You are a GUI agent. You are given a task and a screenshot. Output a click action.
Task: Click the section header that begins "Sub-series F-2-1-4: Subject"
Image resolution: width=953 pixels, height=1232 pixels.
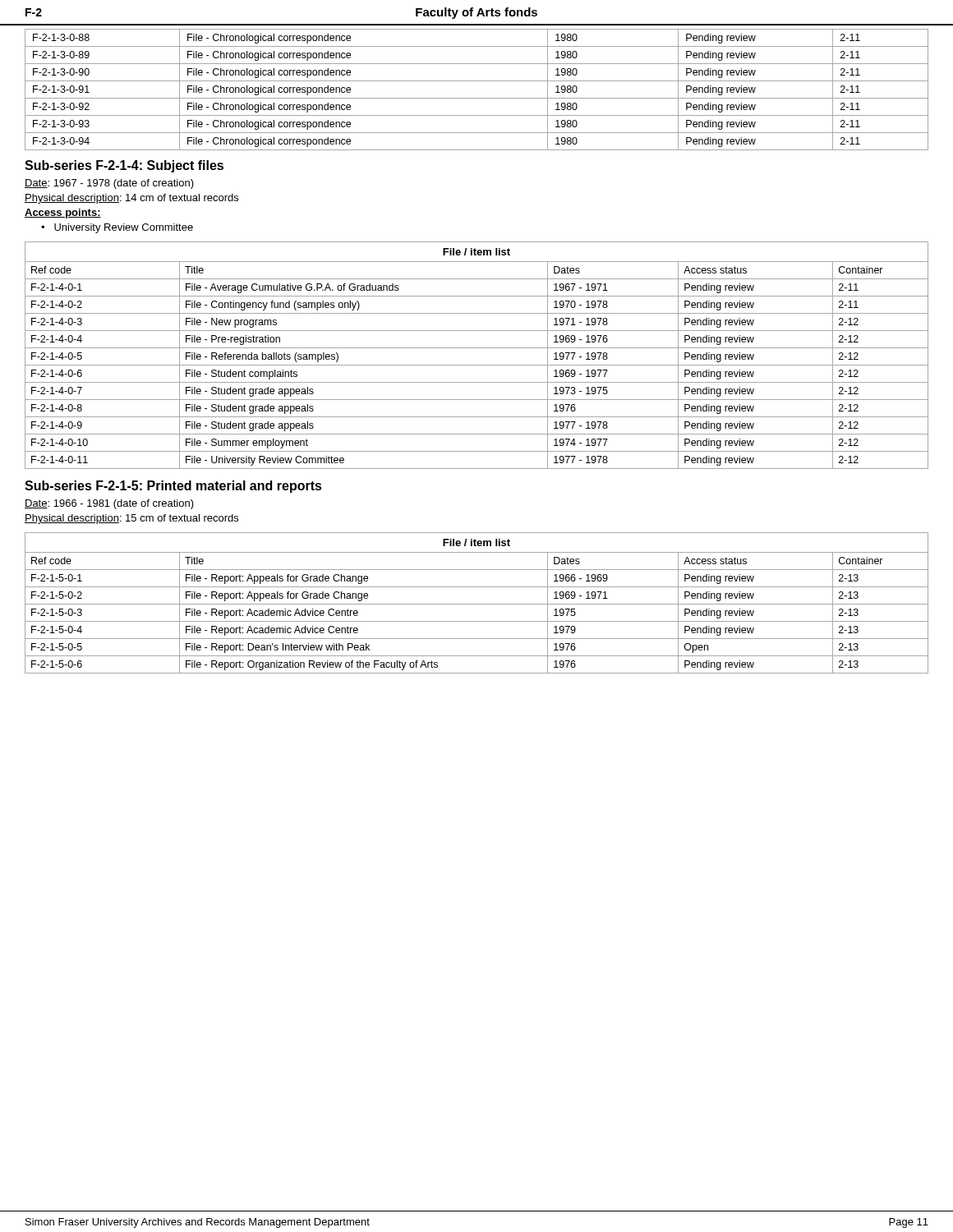click(124, 166)
